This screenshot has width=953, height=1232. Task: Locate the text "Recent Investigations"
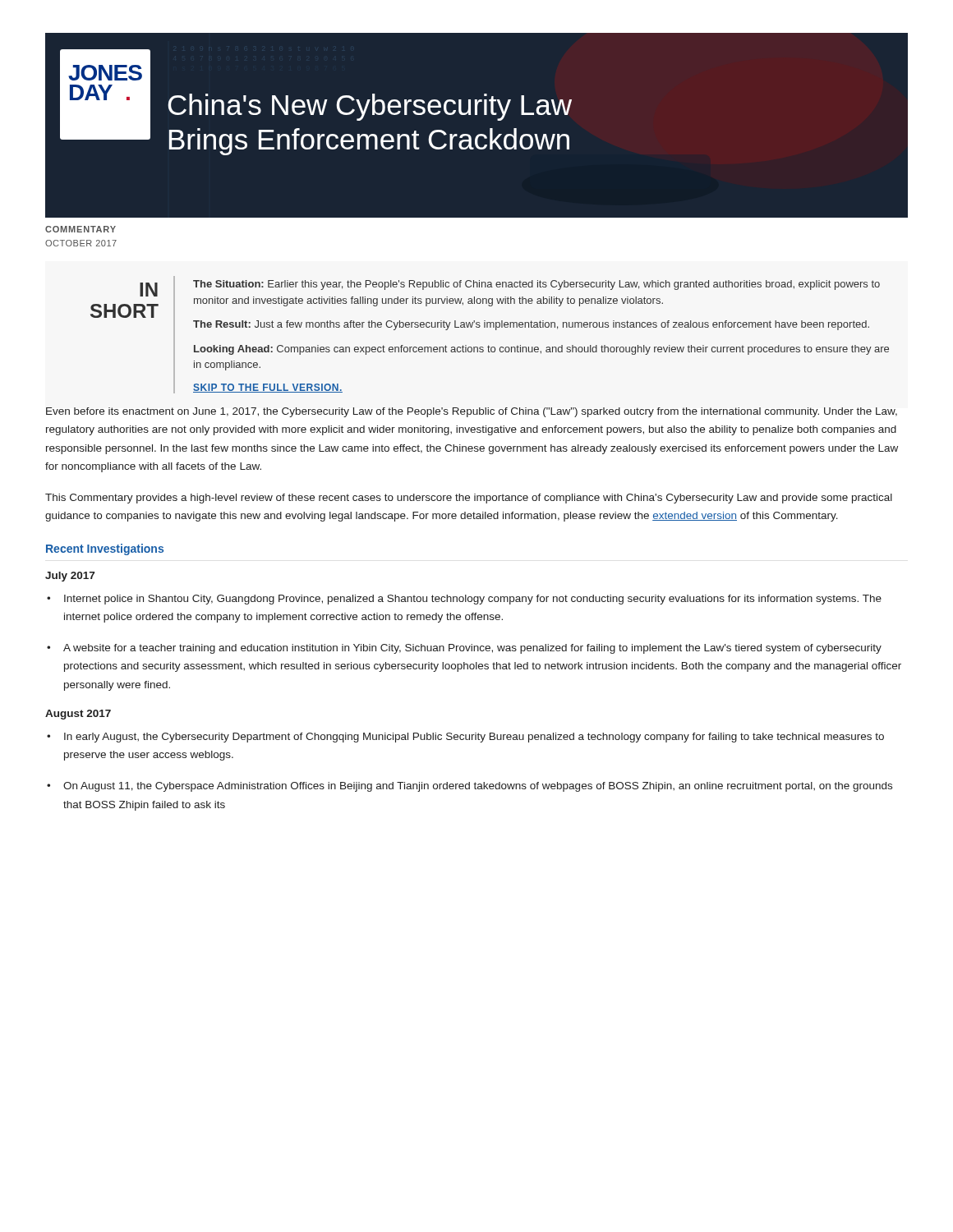click(x=105, y=548)
